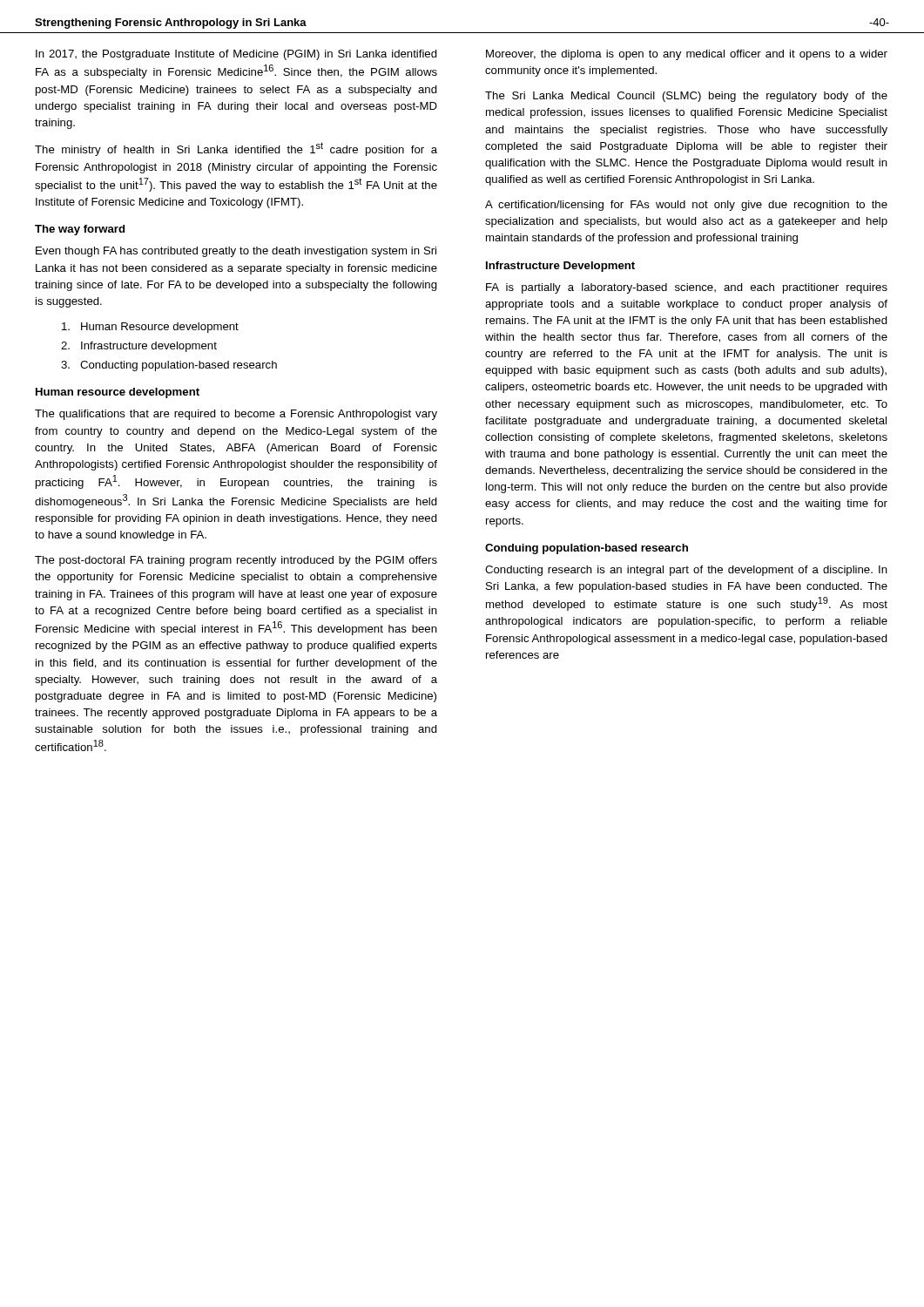The width and height of the screenshot is (924, 1307).
Task: Point to the text block starting "3. Conducting population-based research"
Action: (x=169, y=365)
